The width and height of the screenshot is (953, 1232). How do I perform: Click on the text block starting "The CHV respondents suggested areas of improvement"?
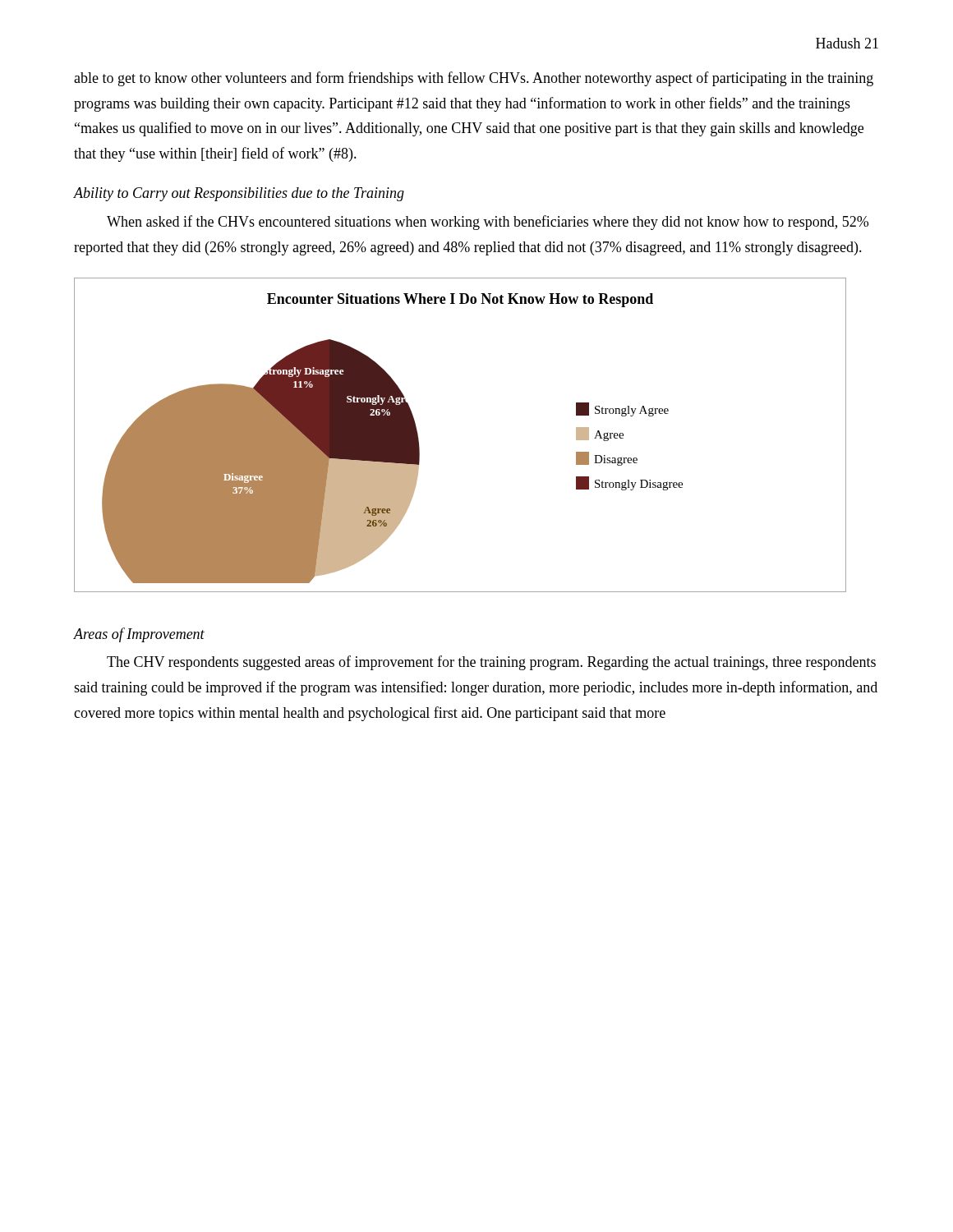pos(476,687)
